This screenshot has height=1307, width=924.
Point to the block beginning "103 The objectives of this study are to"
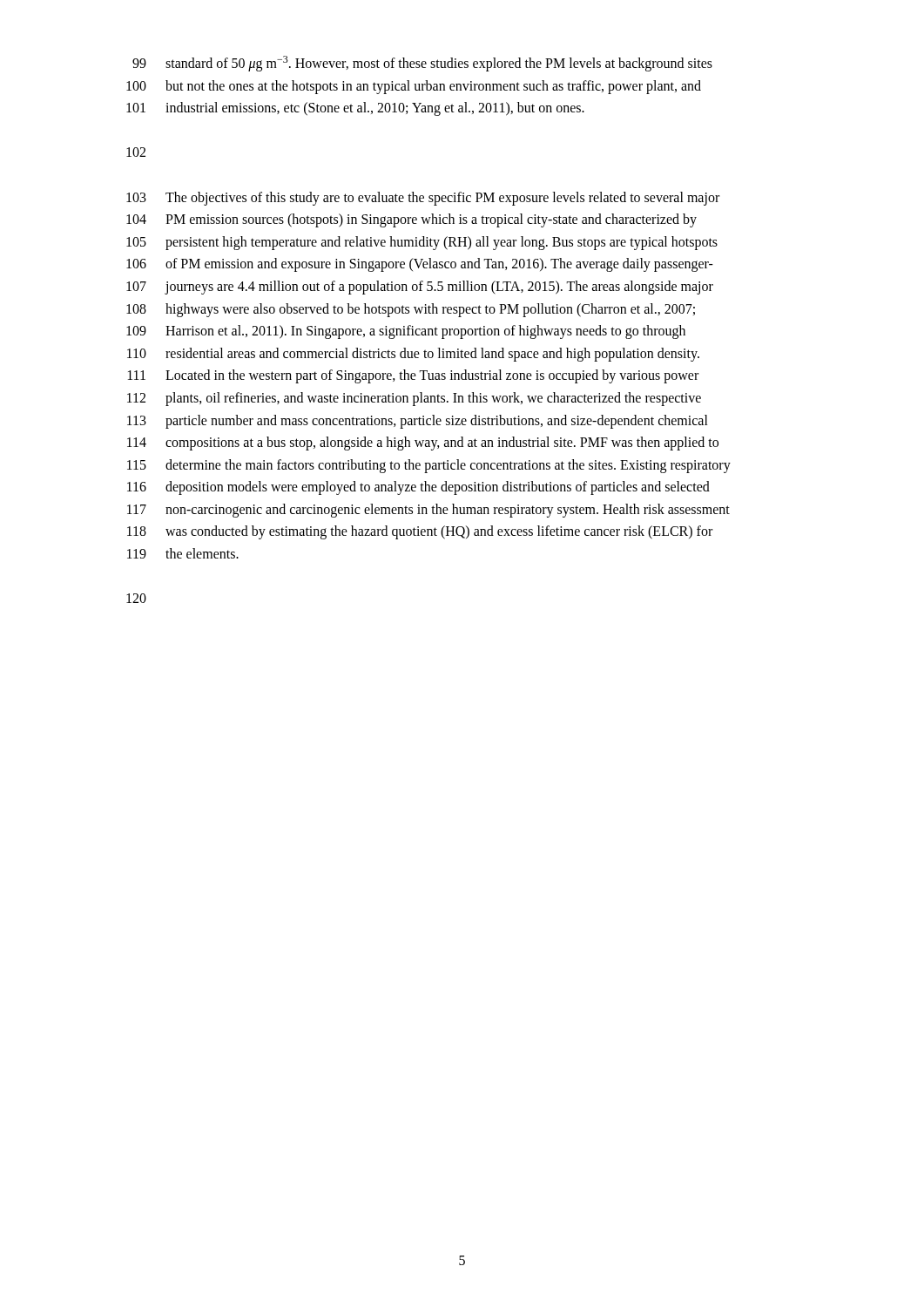pos(475,376)
